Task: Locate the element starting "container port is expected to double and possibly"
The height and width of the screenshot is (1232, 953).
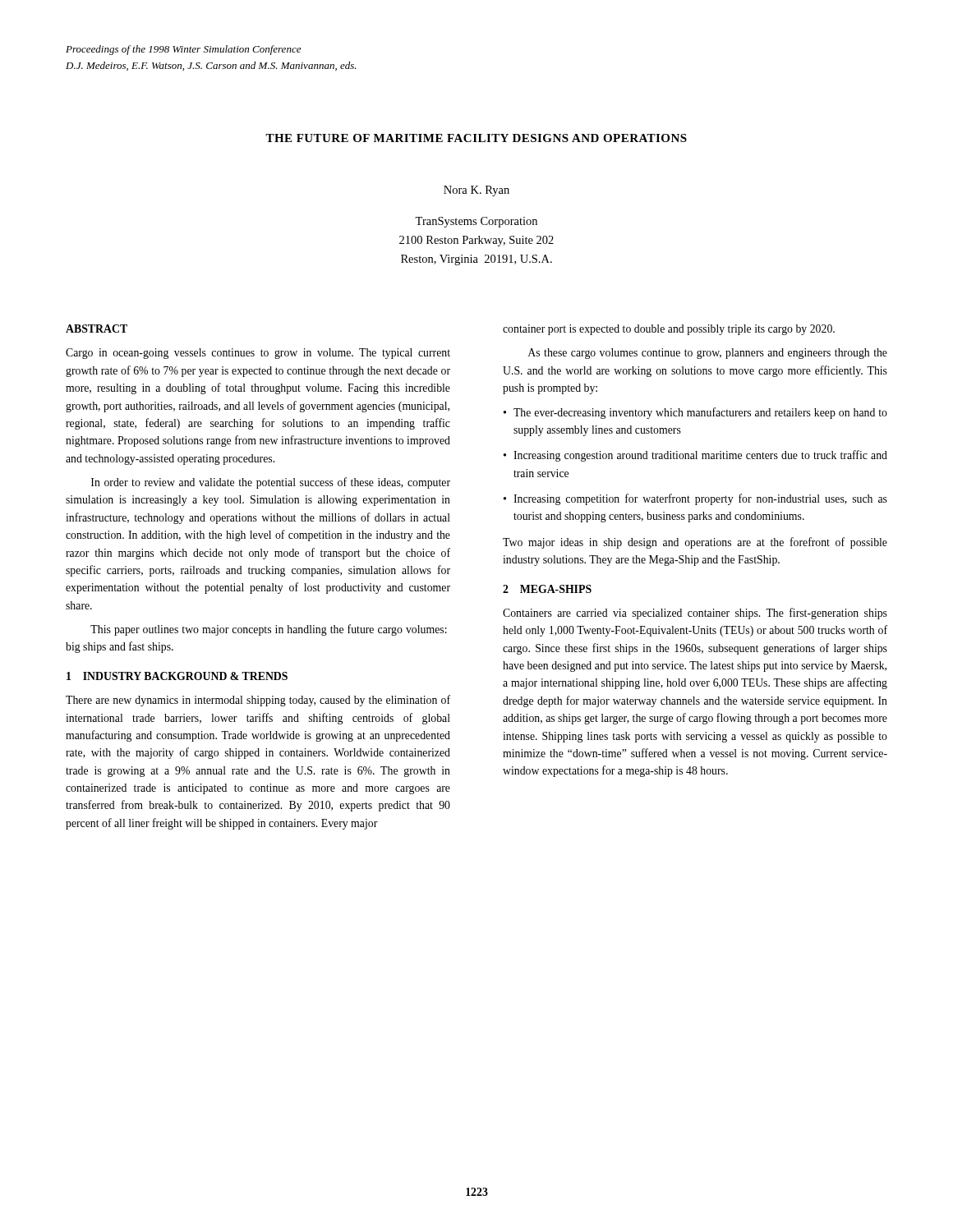Action: (x=669, y=329)
